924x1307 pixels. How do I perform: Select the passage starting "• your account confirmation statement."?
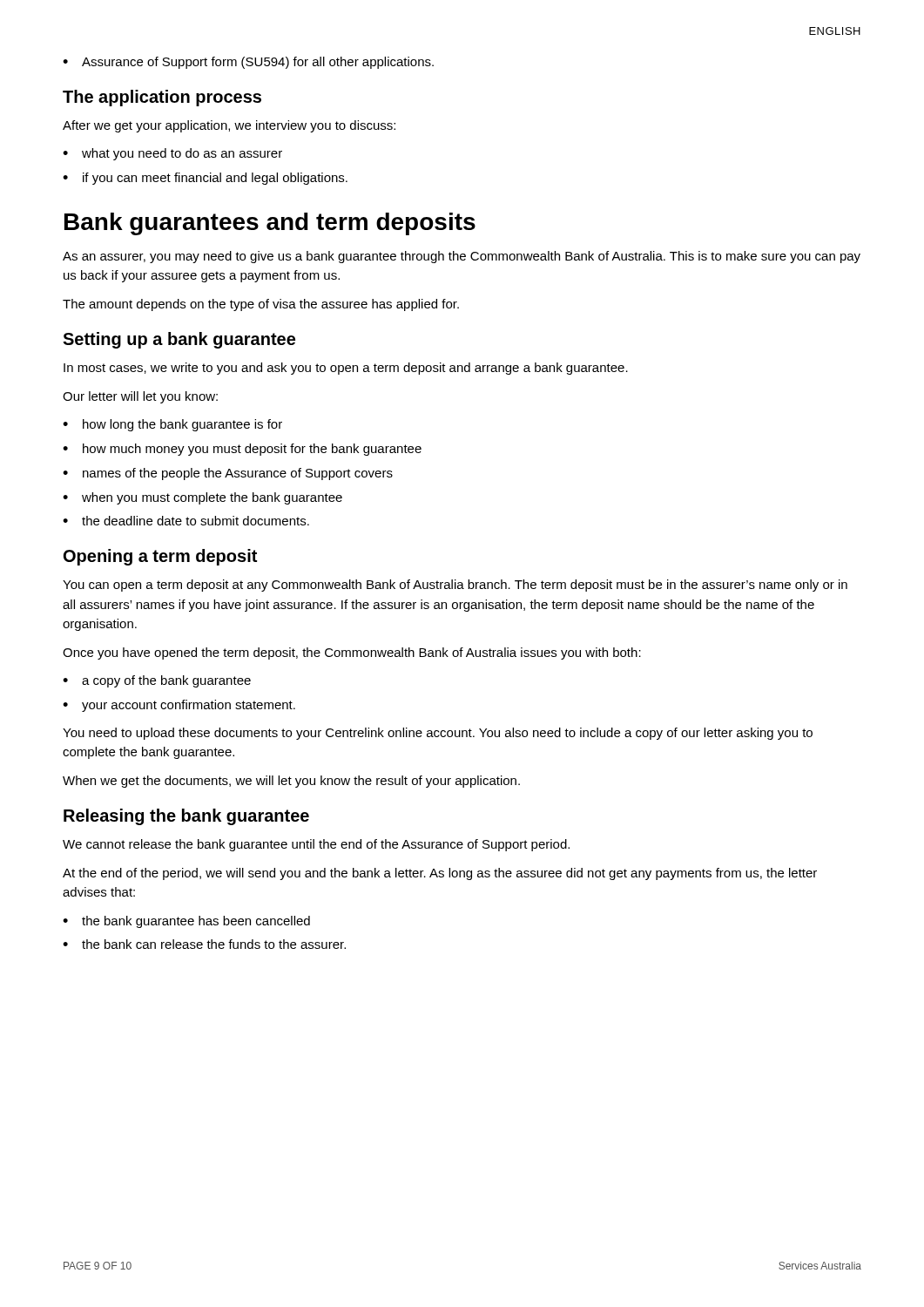click(179, 706)
